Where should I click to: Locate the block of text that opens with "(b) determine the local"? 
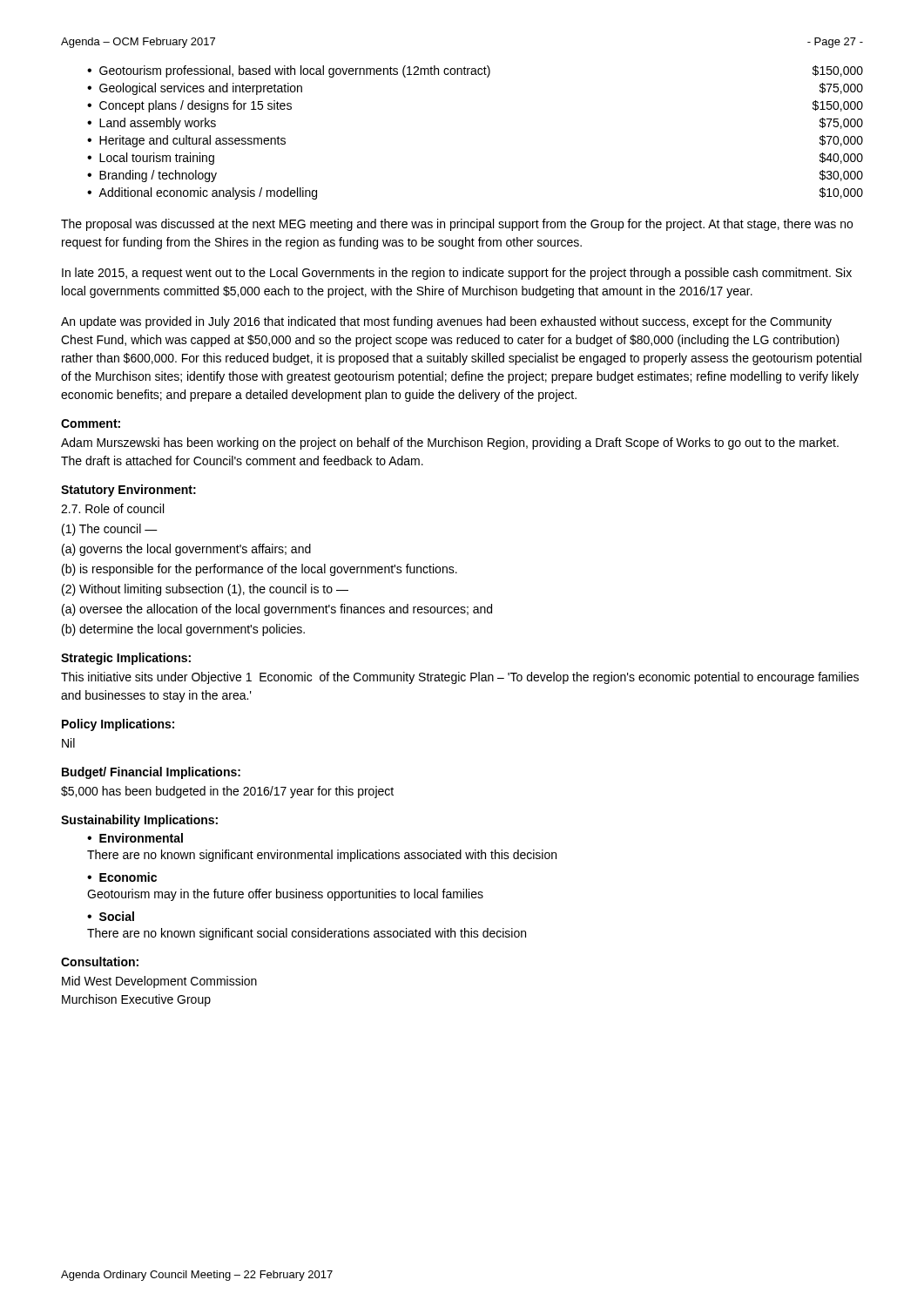point(183,629)
